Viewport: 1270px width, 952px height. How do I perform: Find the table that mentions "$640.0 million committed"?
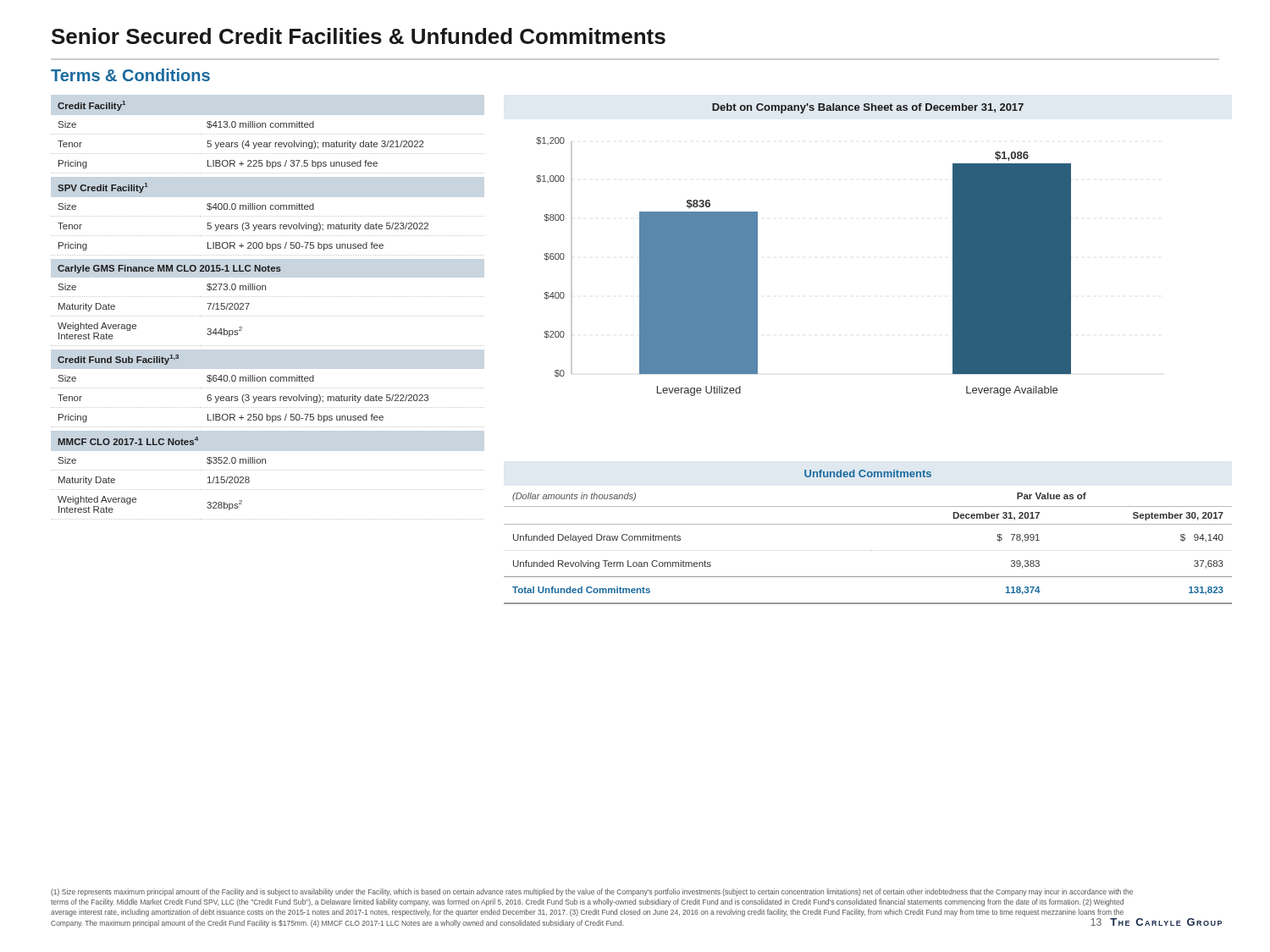click(268, 399)
